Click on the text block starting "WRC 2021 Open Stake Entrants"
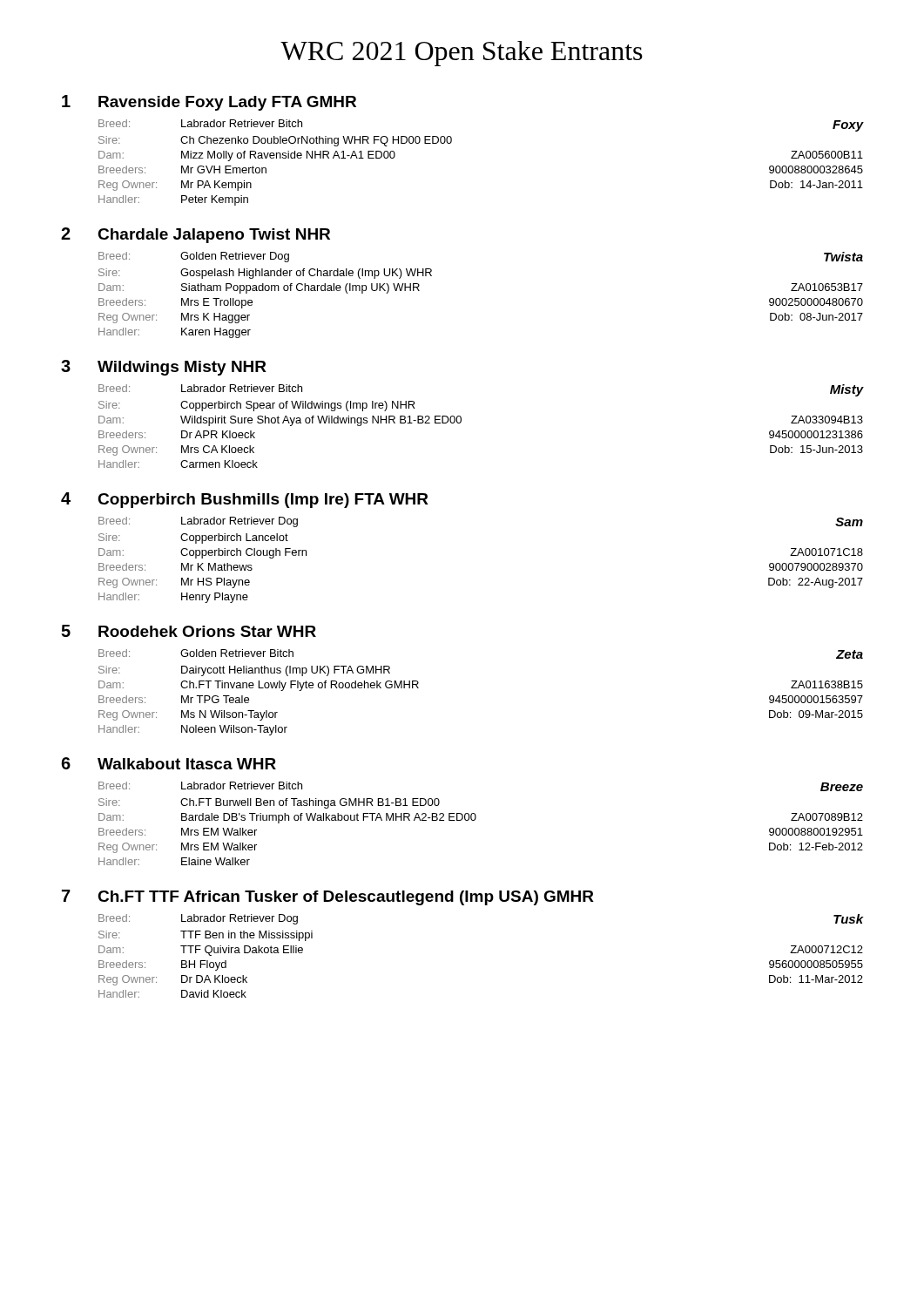 (462, 51)
